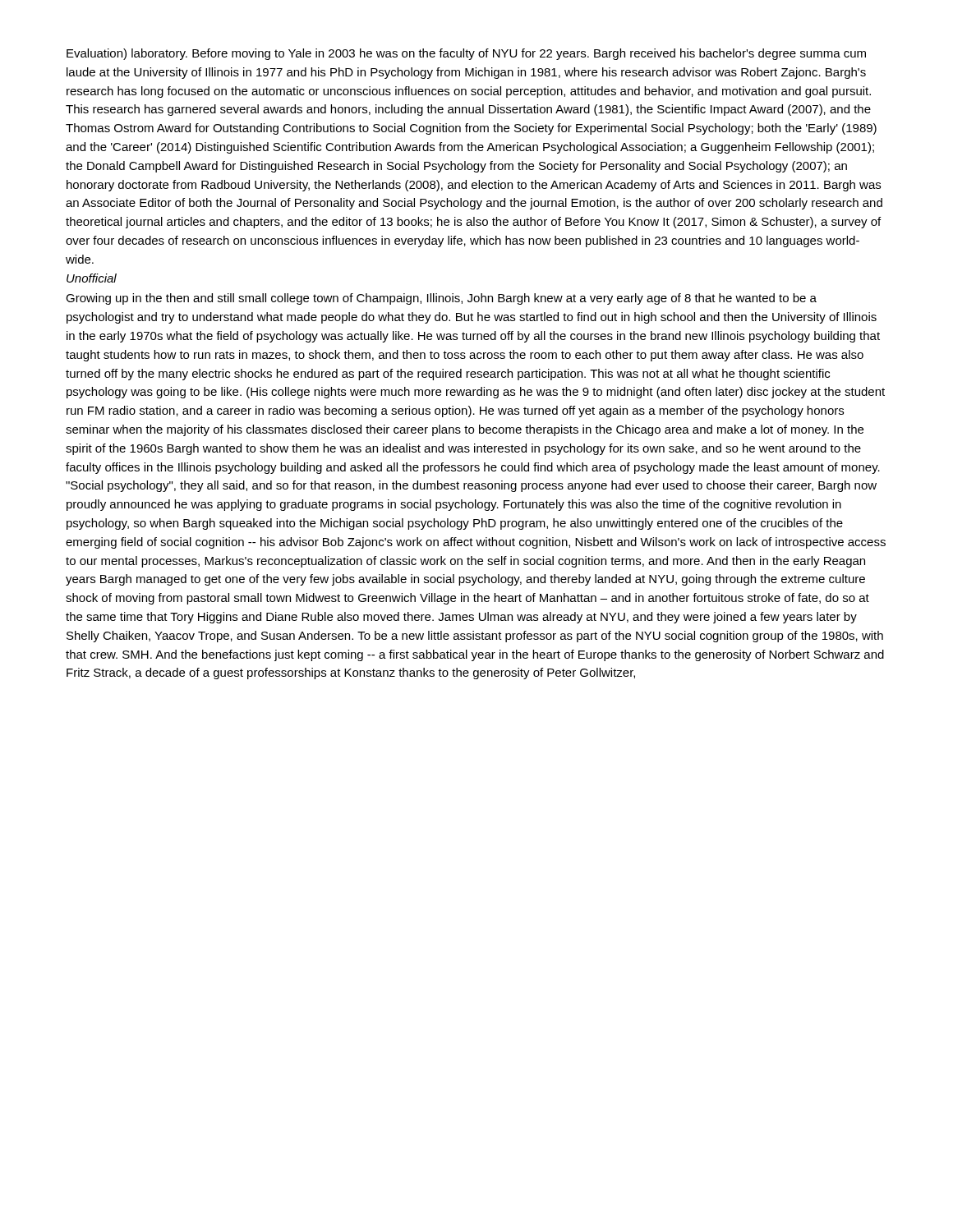Click on the text block containing "Growing up in the then and still"
The height and width of the screenshot is (1232, 953).
click(476, 485)
